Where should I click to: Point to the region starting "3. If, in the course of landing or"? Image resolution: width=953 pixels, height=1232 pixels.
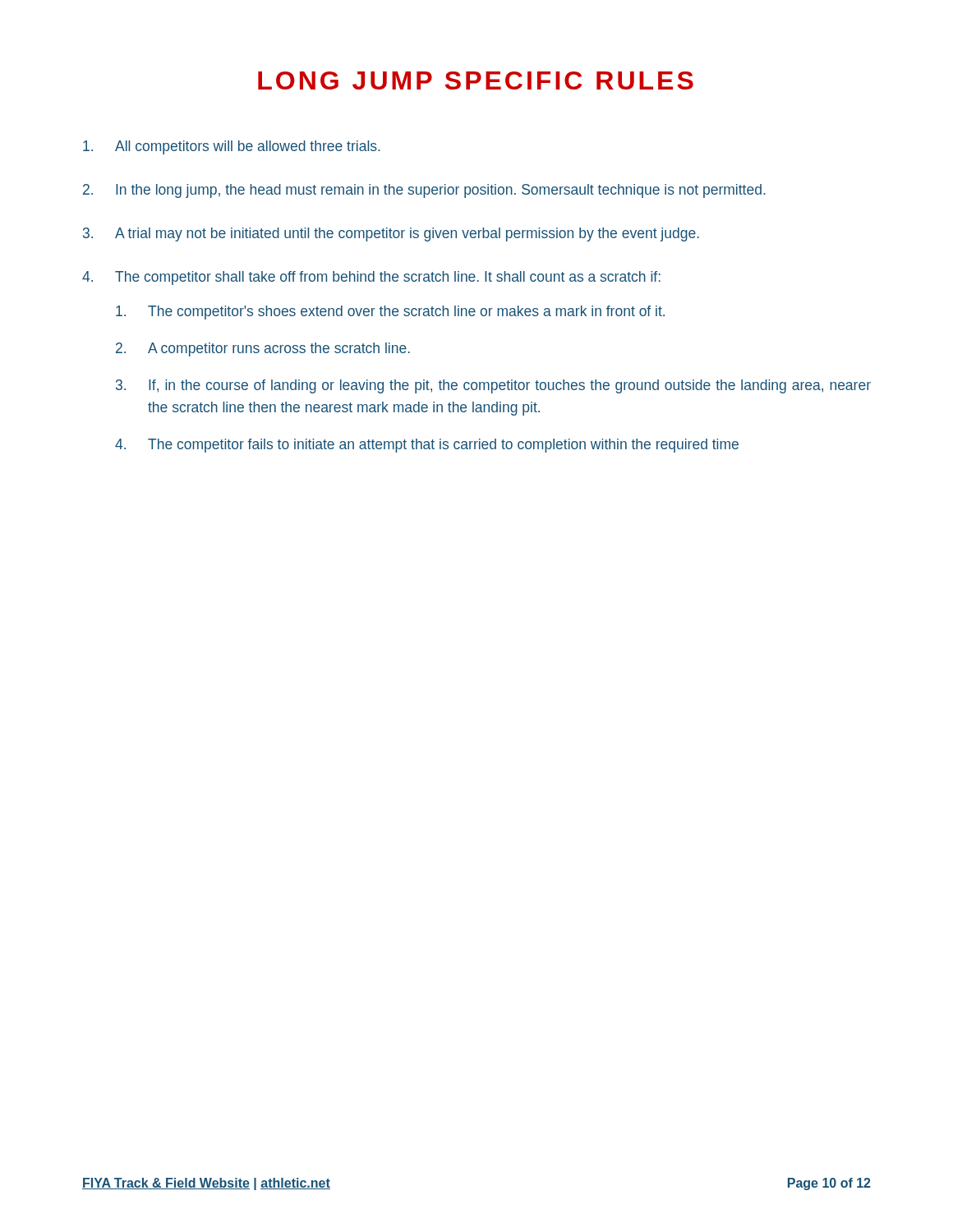coord(493,397)
